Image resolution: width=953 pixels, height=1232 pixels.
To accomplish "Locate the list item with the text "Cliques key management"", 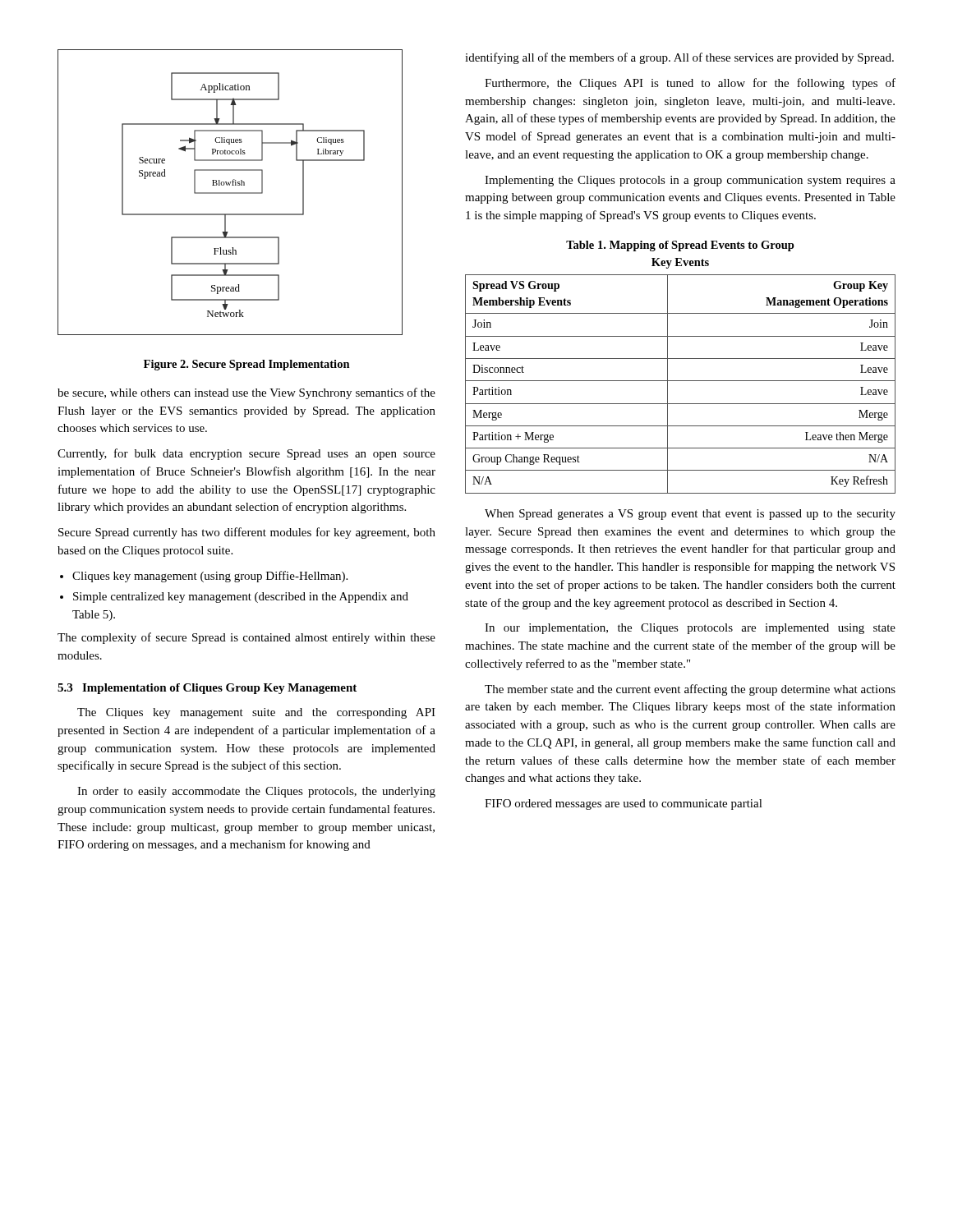I will tap(210, 575).
